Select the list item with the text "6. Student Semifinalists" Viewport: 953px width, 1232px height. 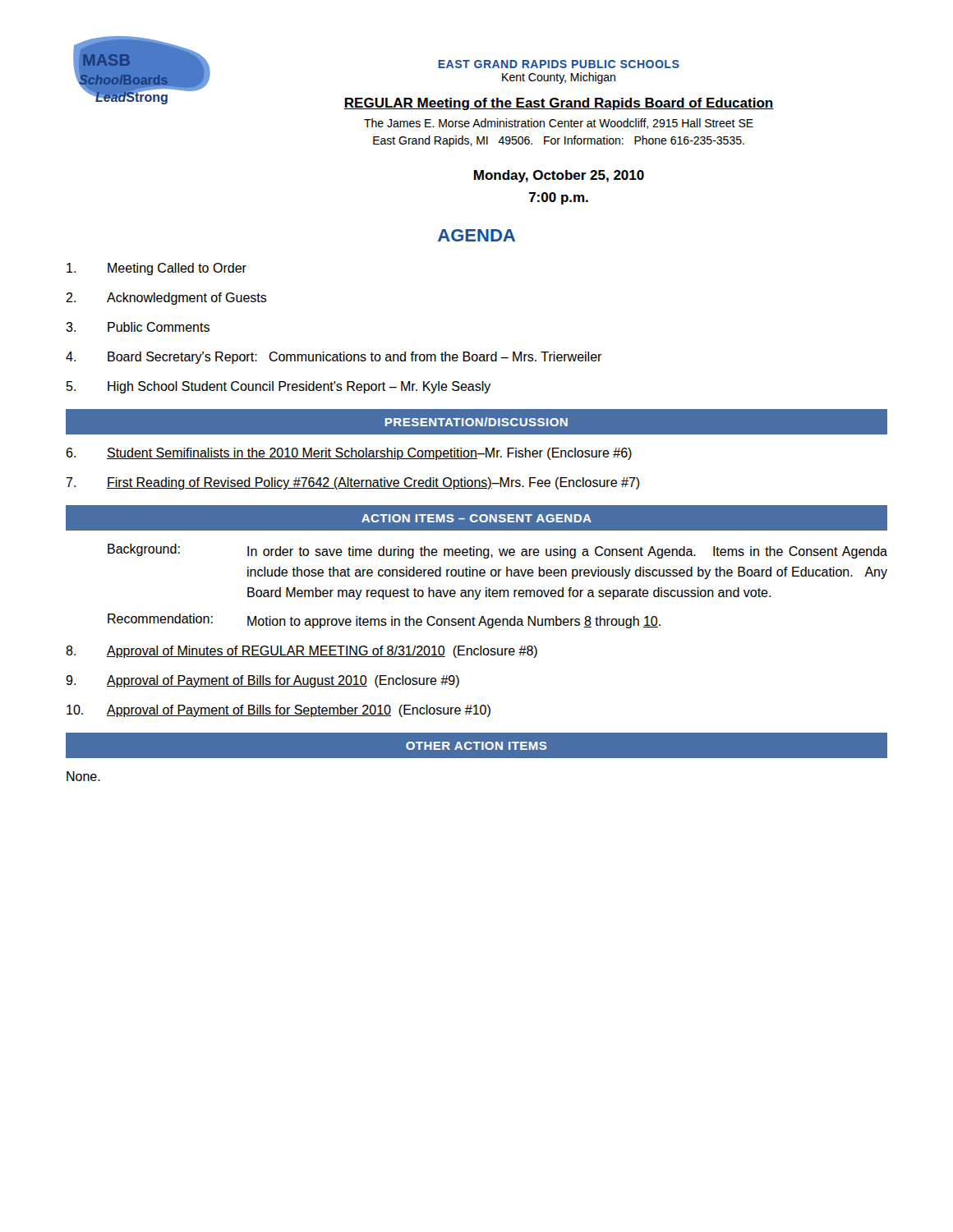476,454
